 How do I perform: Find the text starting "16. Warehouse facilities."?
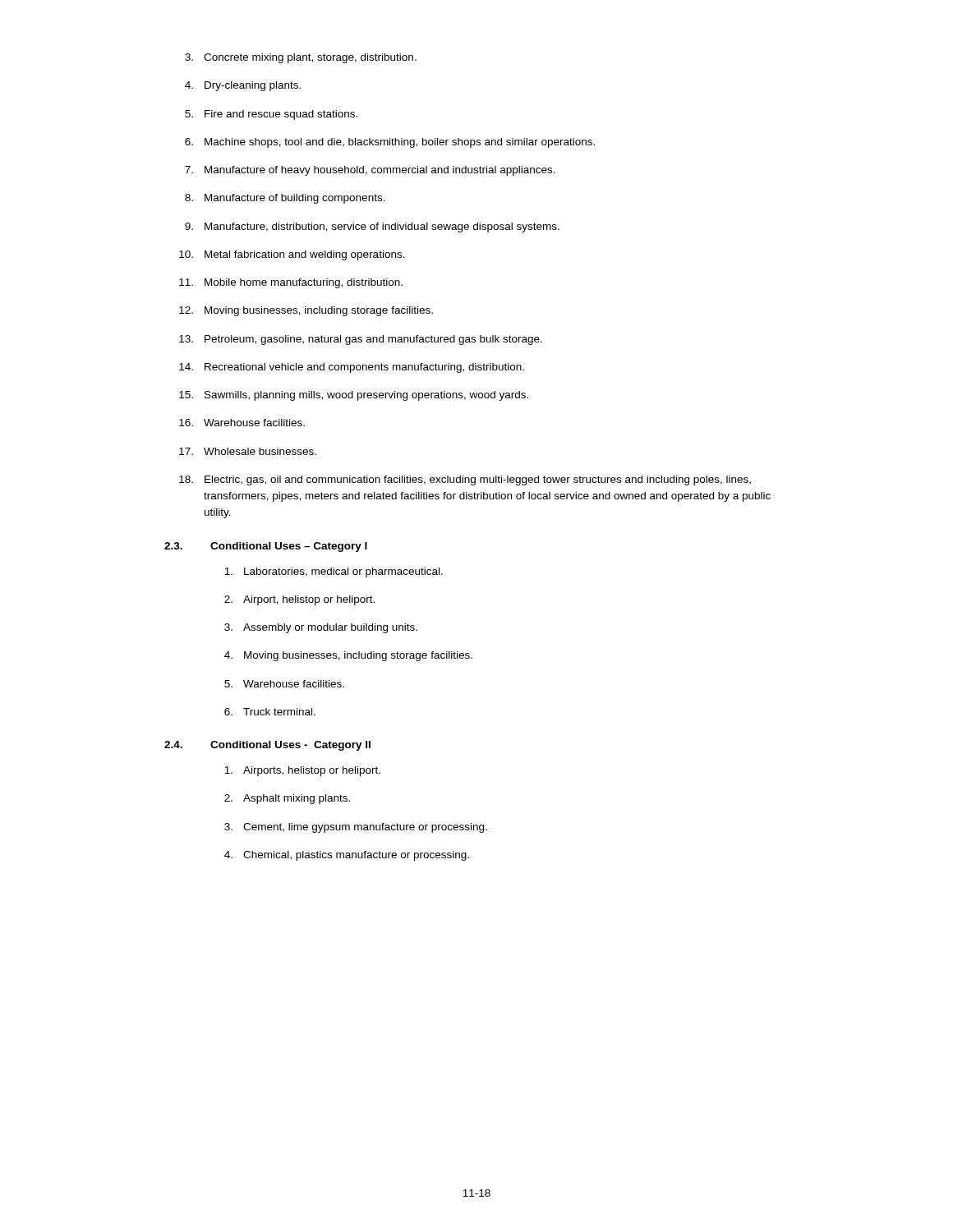[x=242, y=423]
